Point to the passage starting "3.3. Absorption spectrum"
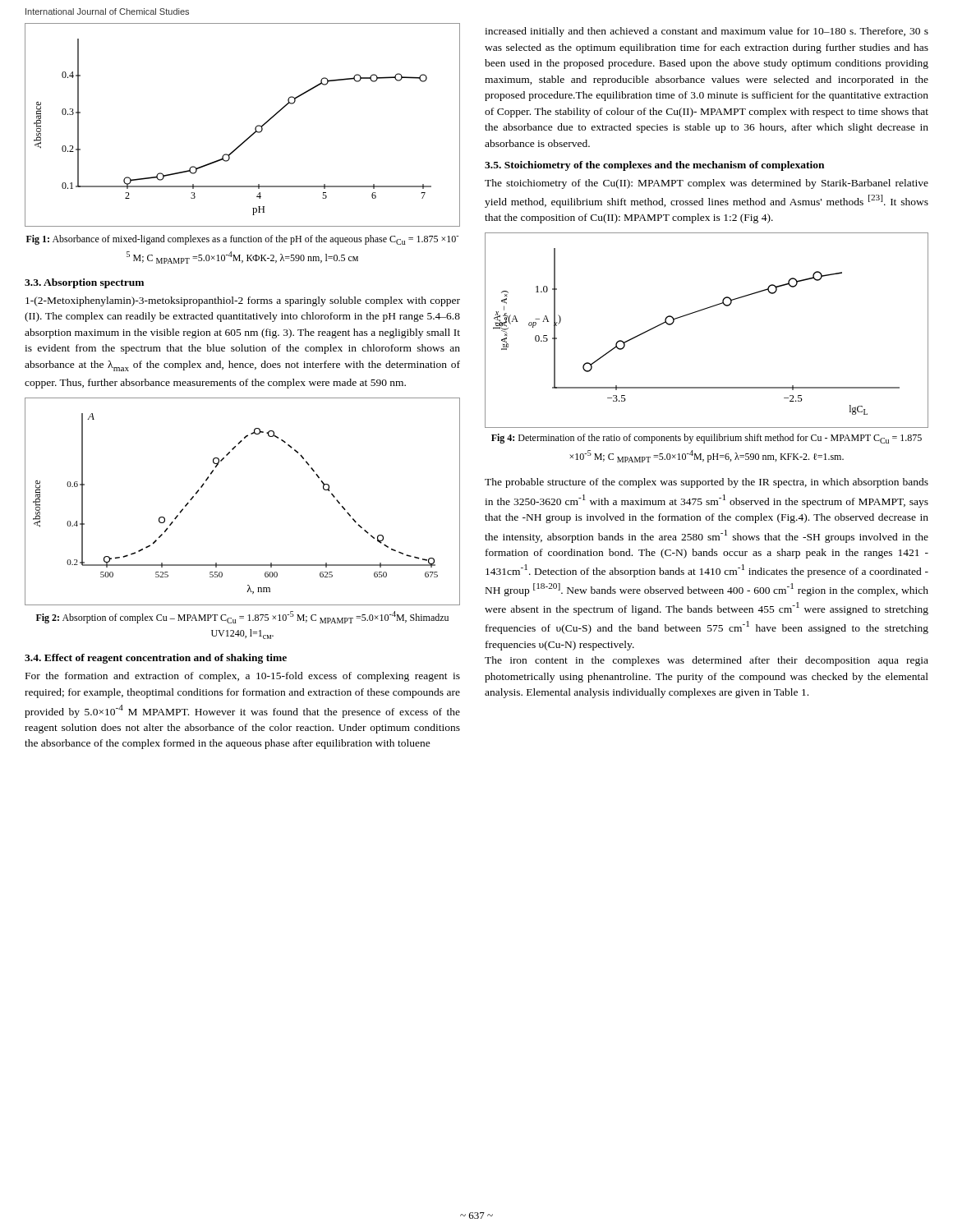This screenshot has width=953, height=1232. coord(84,282)
